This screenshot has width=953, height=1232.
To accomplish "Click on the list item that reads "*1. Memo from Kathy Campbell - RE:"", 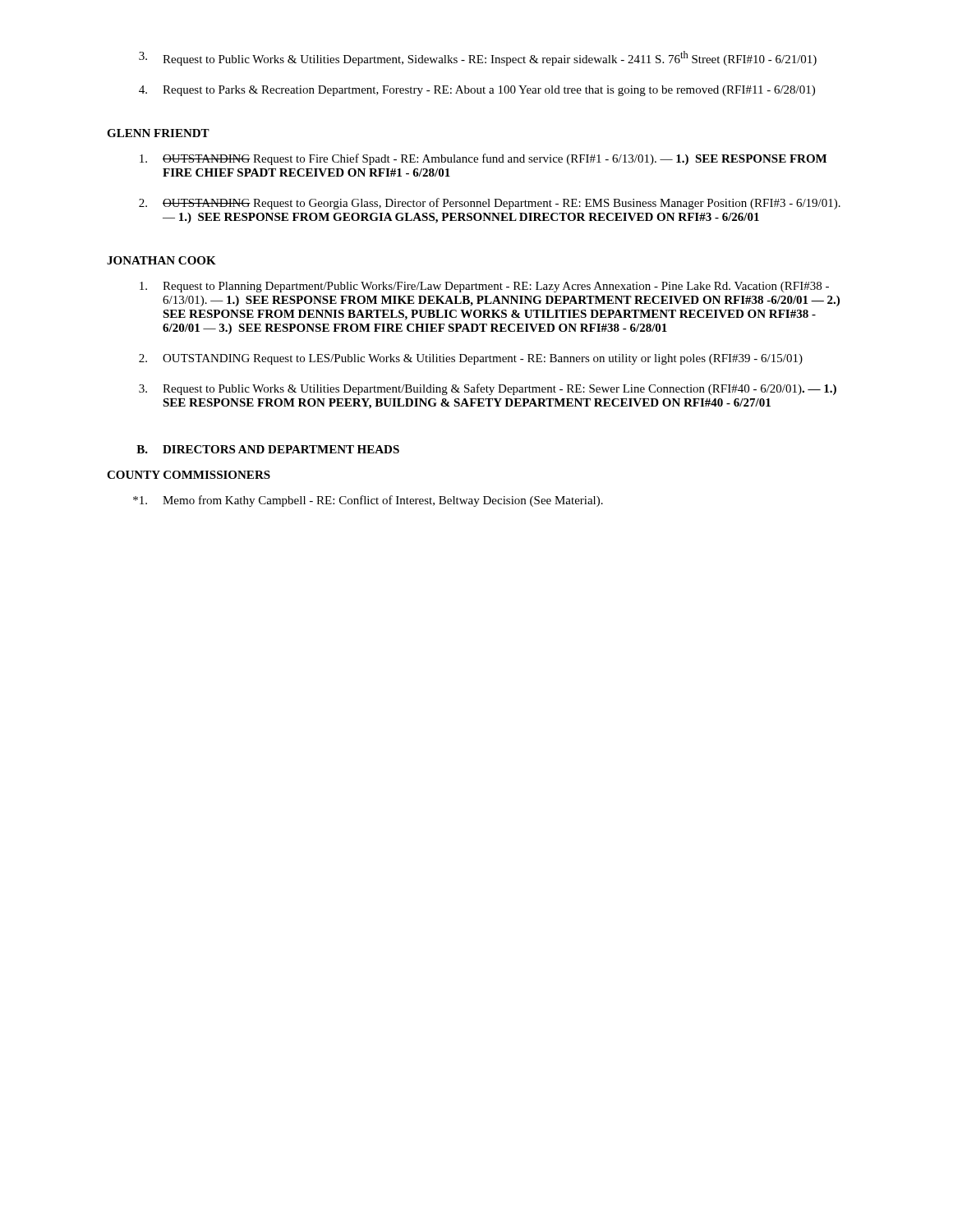I will (476, 501).
